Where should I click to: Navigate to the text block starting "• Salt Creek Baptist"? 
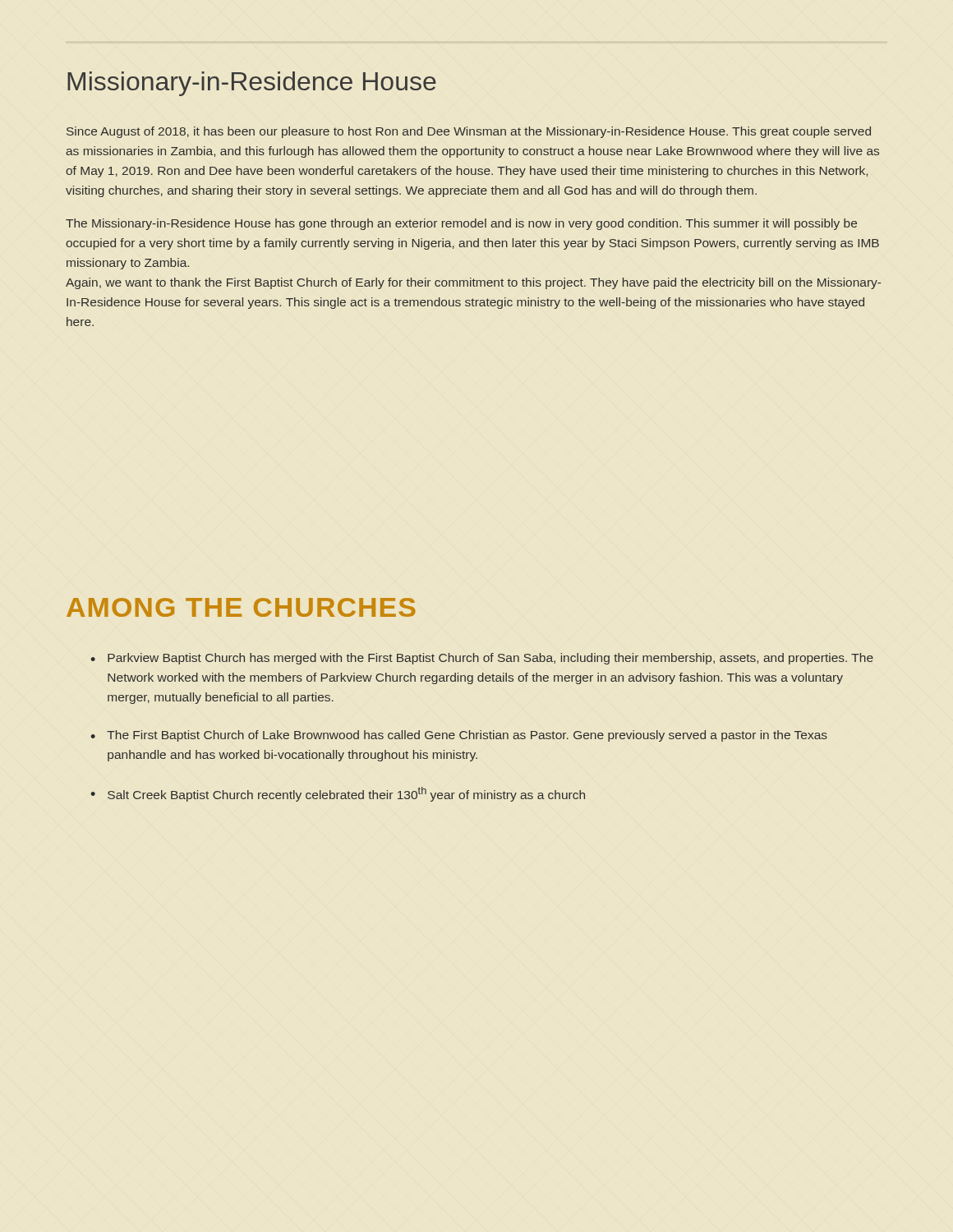489,795
